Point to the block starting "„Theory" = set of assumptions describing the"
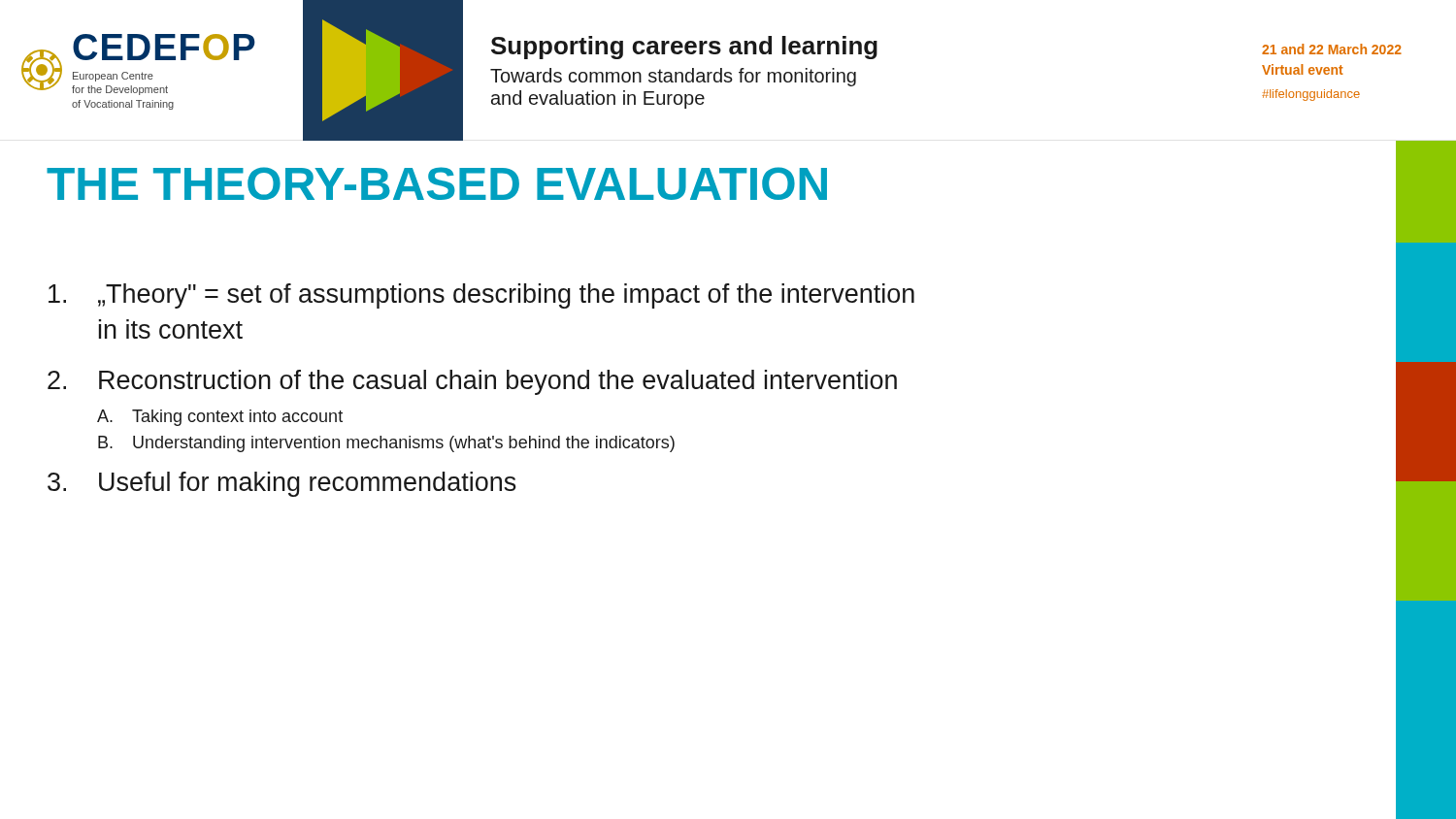The width and height of the screenshot is (1456, 819). (x=481, y=313)
